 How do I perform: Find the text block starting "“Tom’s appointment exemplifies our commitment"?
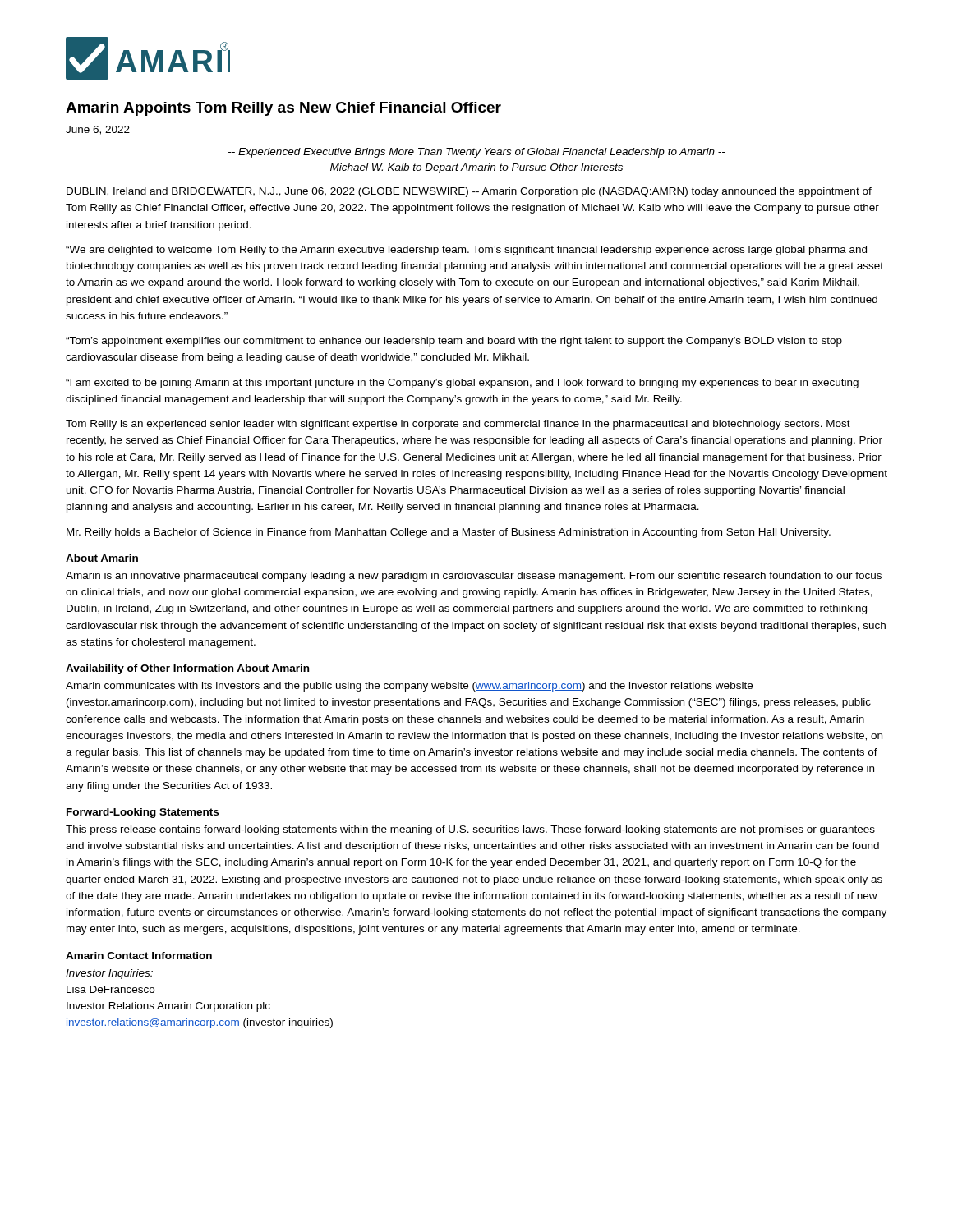[454, 349]
